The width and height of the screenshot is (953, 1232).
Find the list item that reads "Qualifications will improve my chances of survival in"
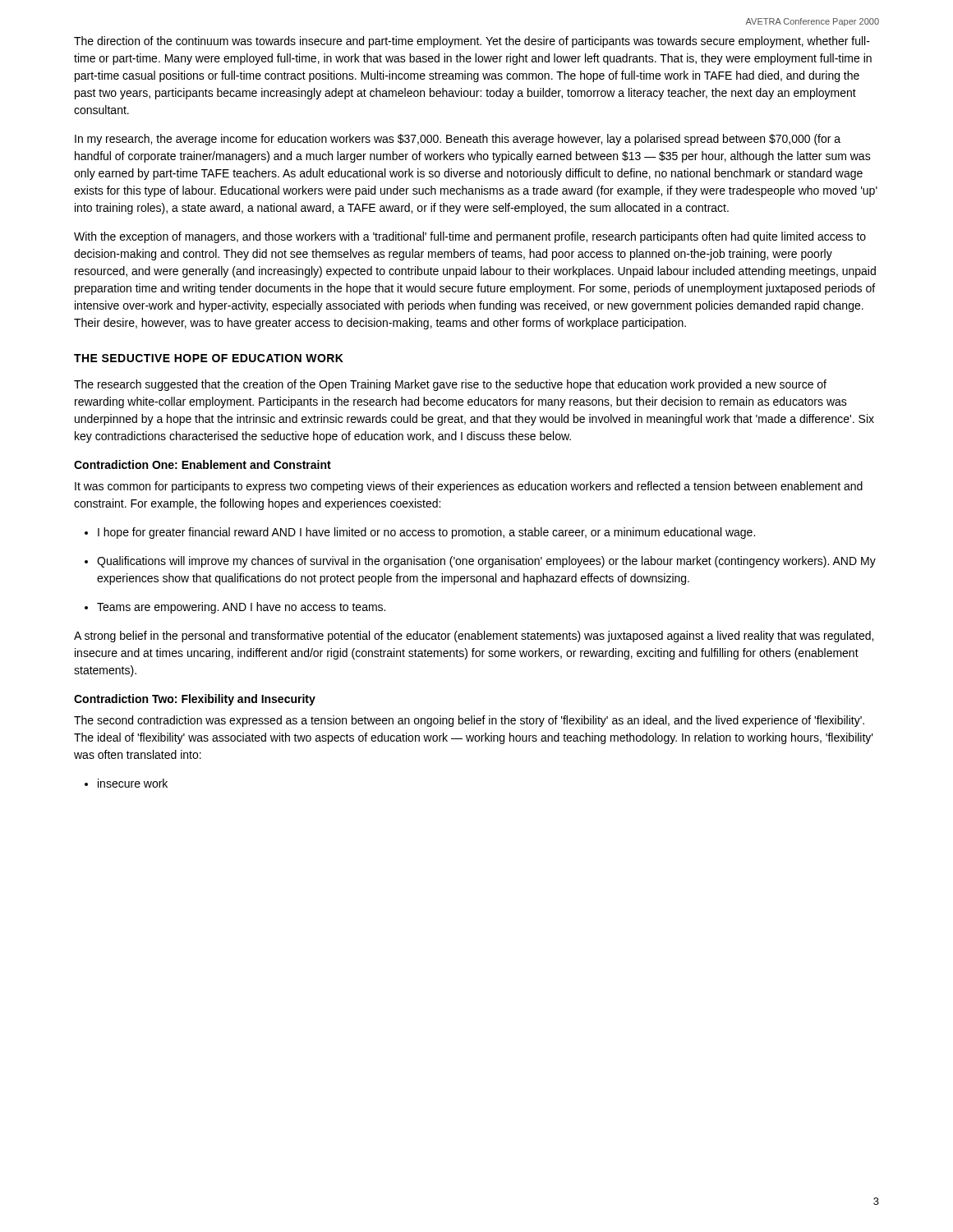pyautogui.click(x=476, y=570)
